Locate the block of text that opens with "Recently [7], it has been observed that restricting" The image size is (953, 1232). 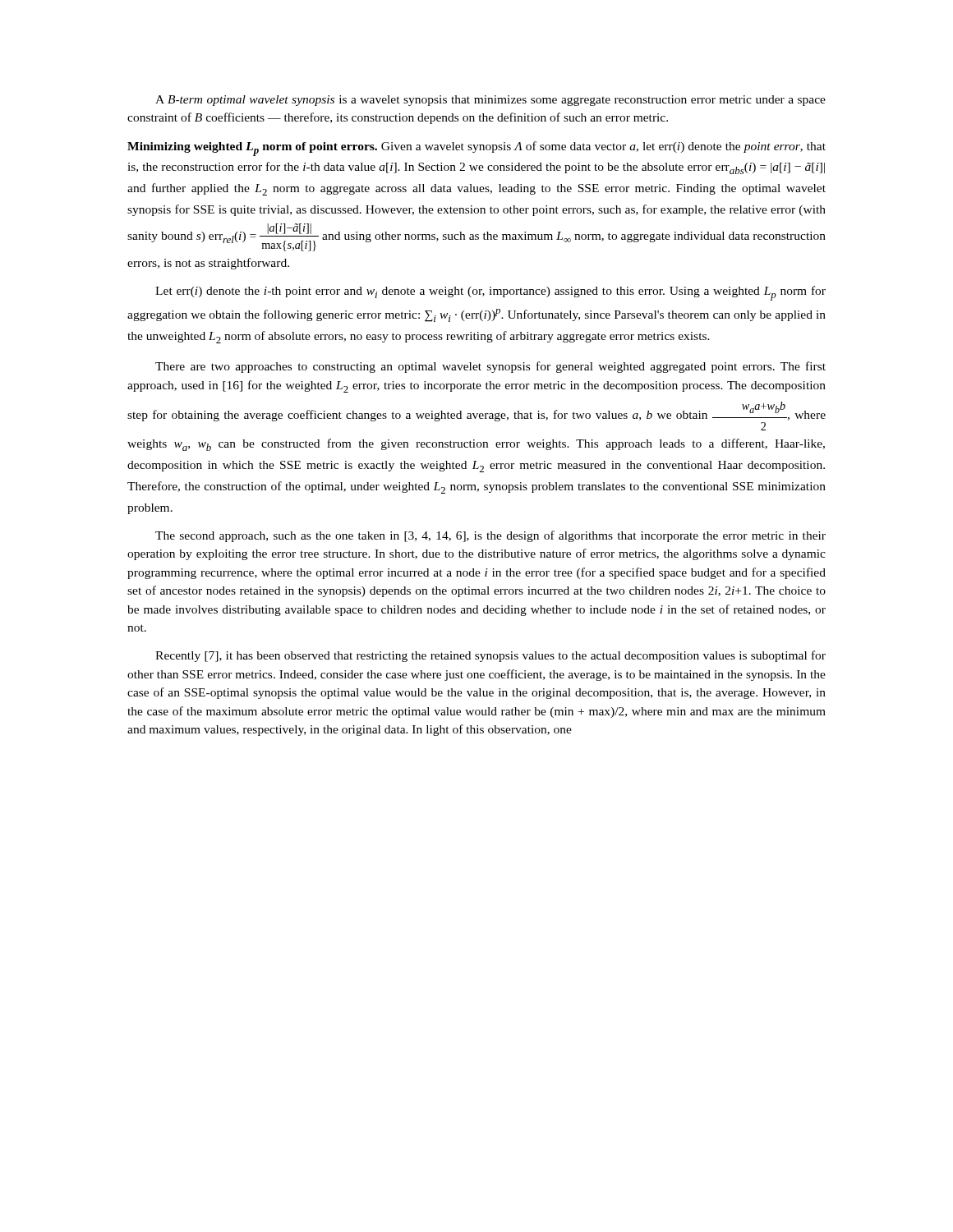476,693
